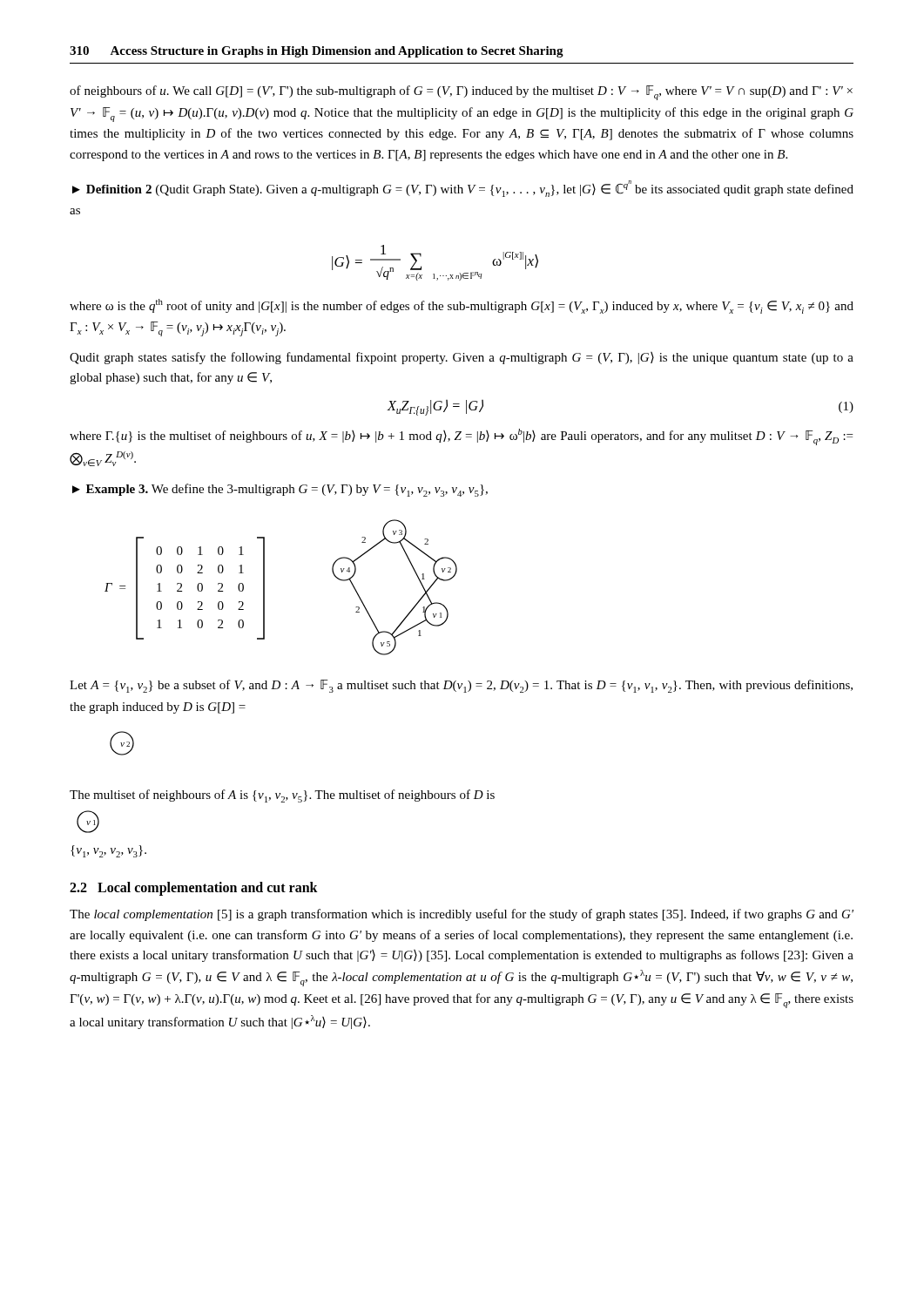924x1307 pixels.
Task: Find the text block with the text "where Γ.{u} is"
Action: pos(462,447)
